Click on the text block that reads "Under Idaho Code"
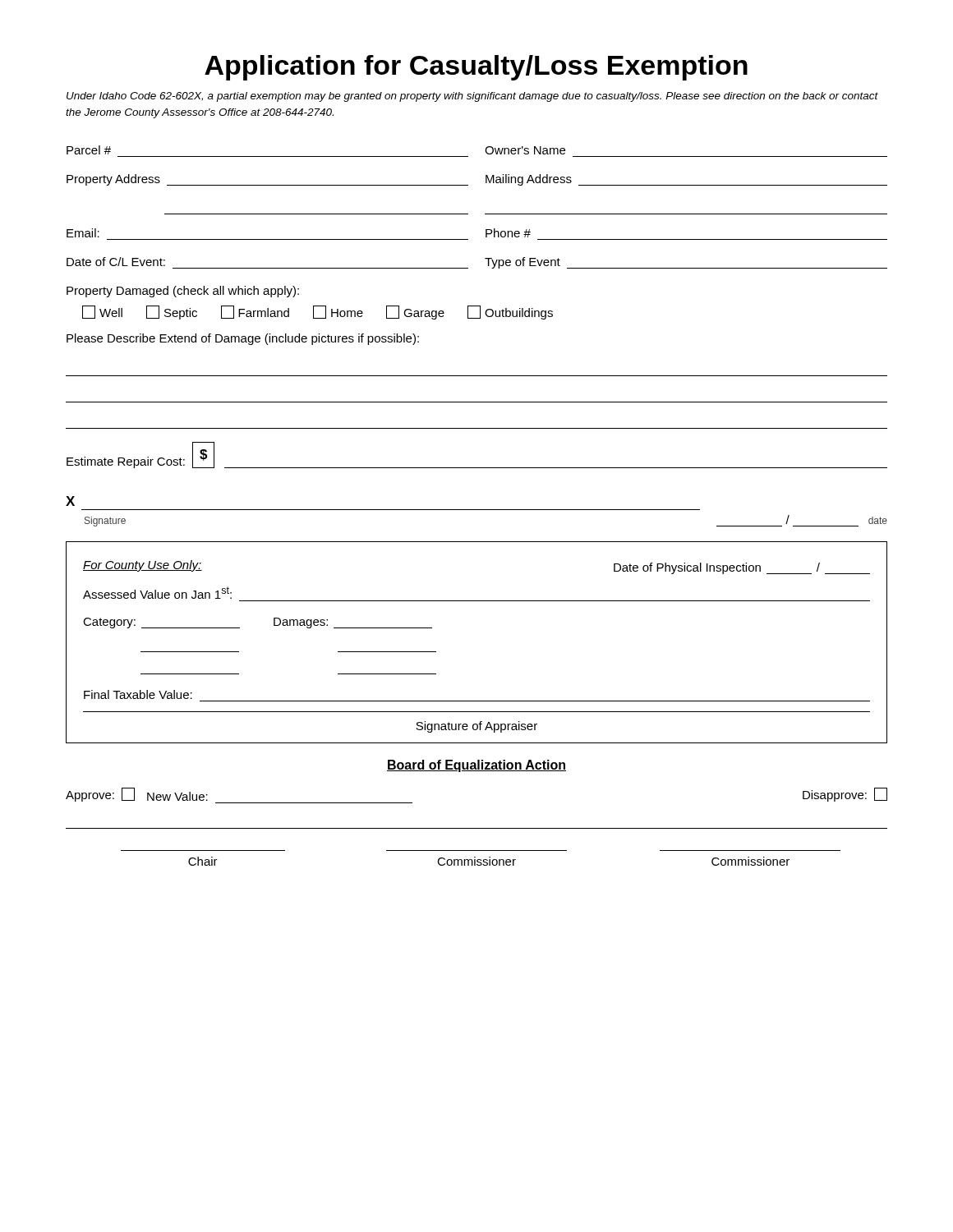The width and height of the screenshot is (953, 1232). [x=472, y=104]
